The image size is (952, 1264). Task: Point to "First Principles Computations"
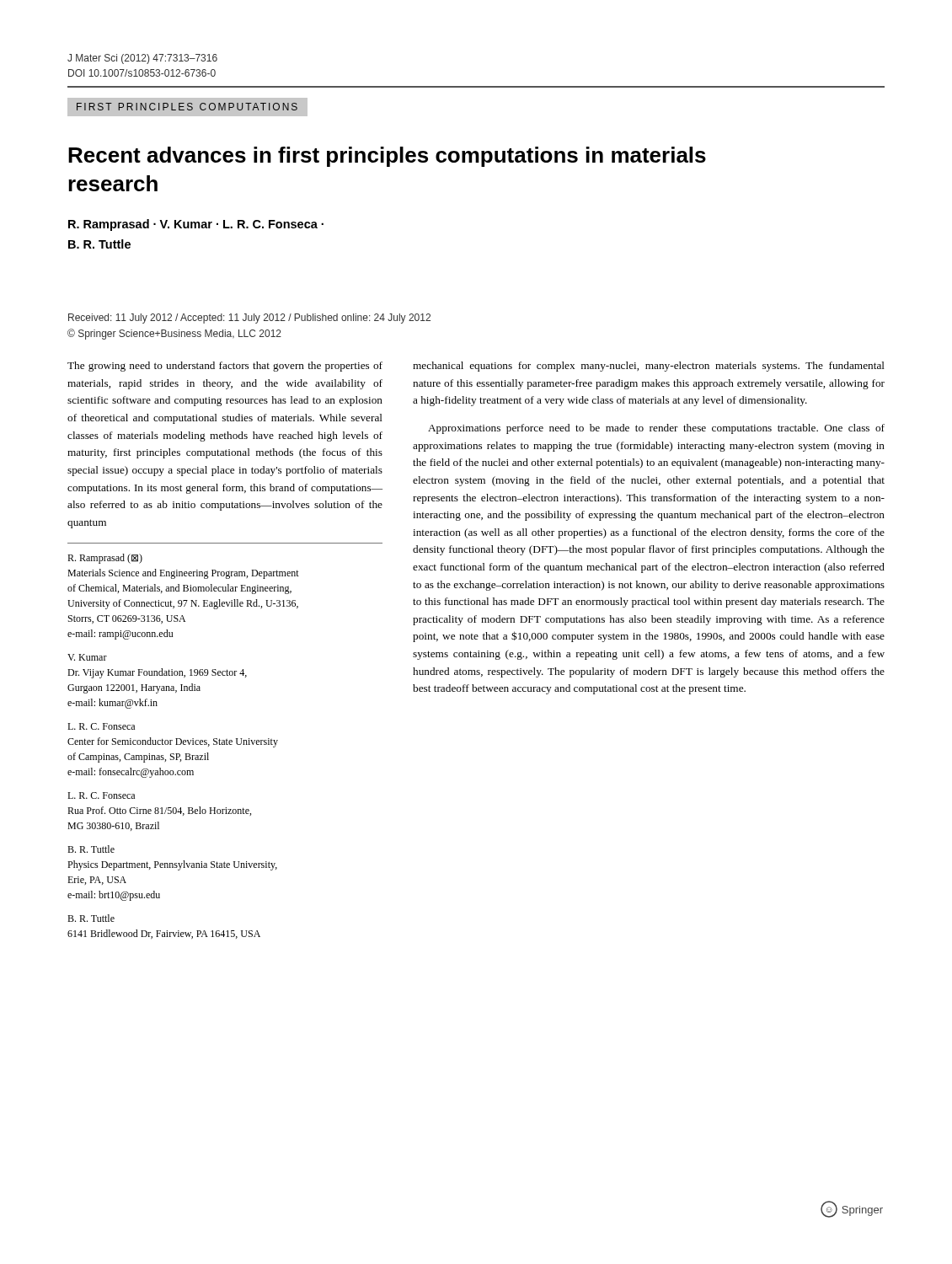tap(188, 107)
